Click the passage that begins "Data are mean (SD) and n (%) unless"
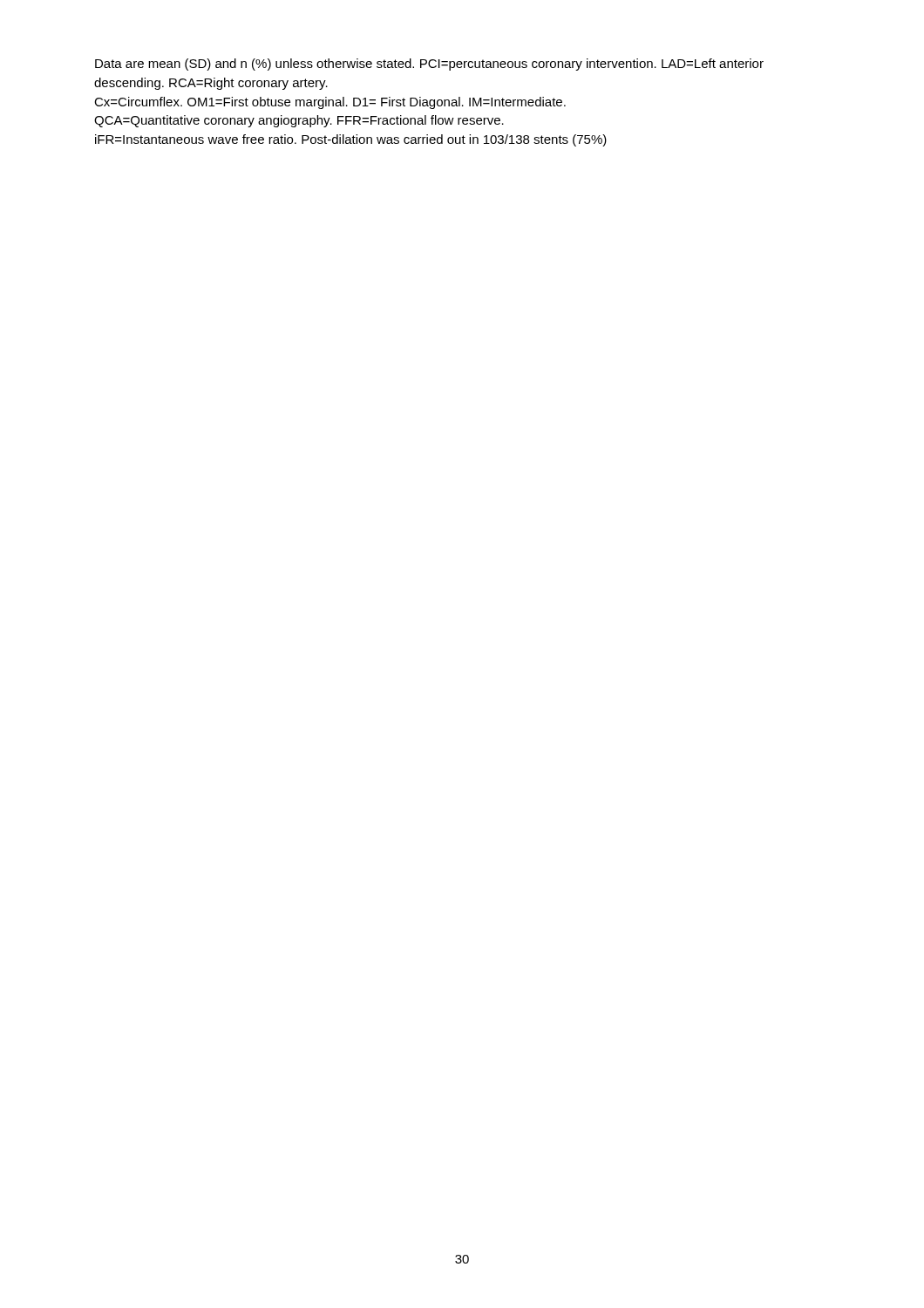Screen dimensions: 1308x924 [x=429, y=101]
